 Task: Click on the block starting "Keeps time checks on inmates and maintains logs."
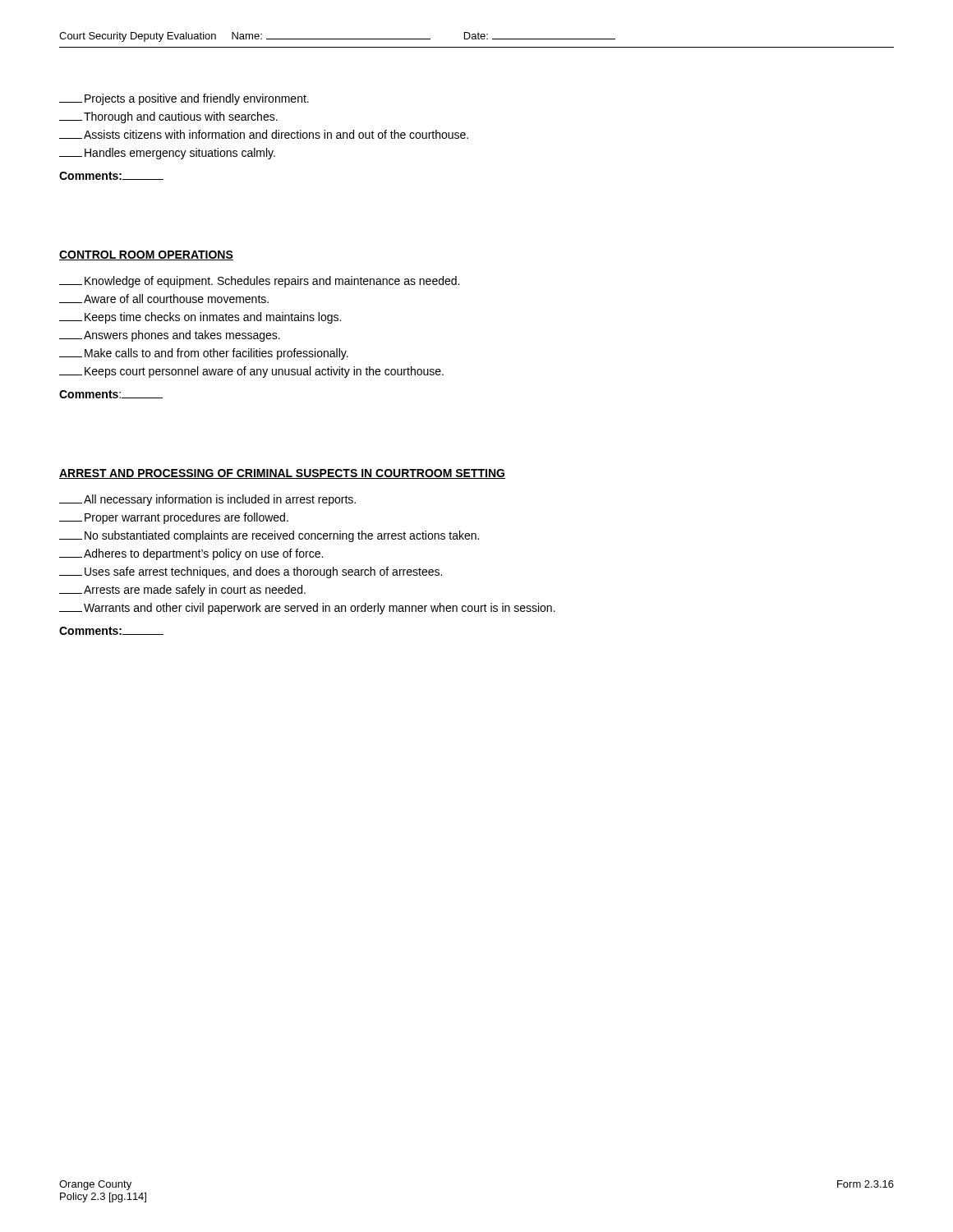201,316
